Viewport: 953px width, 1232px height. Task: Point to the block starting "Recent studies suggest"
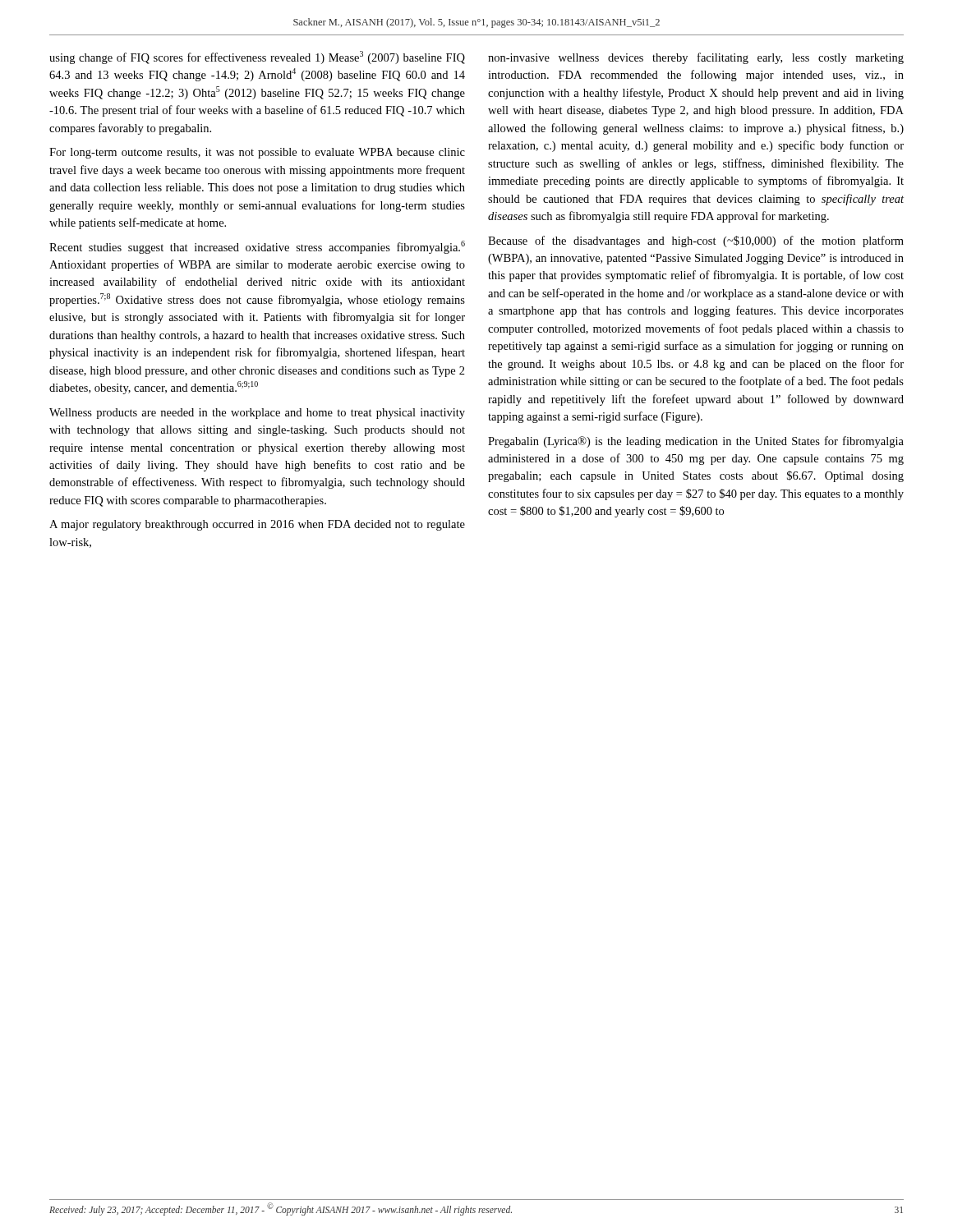[257, 318]
